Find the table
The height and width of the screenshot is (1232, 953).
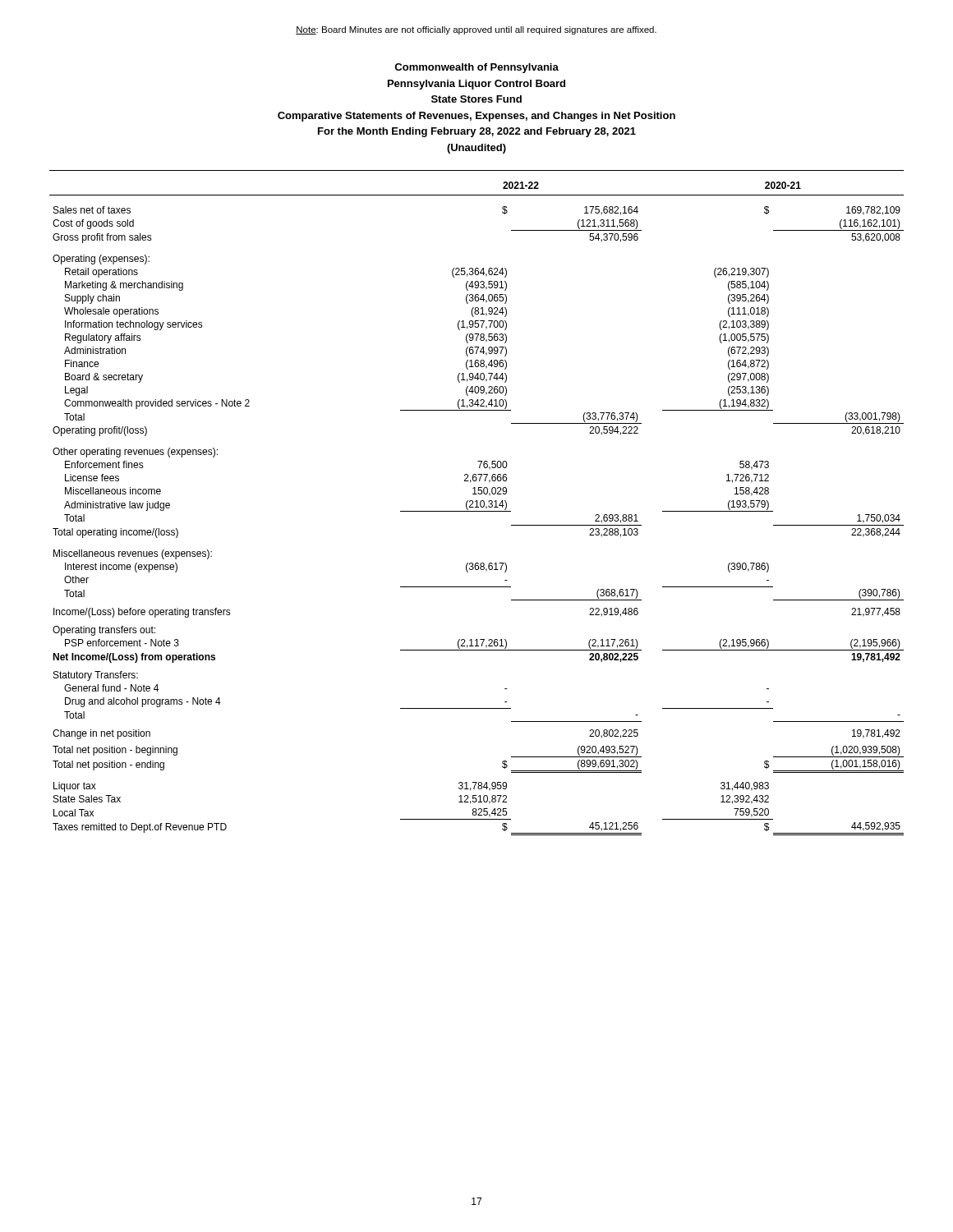476,507
